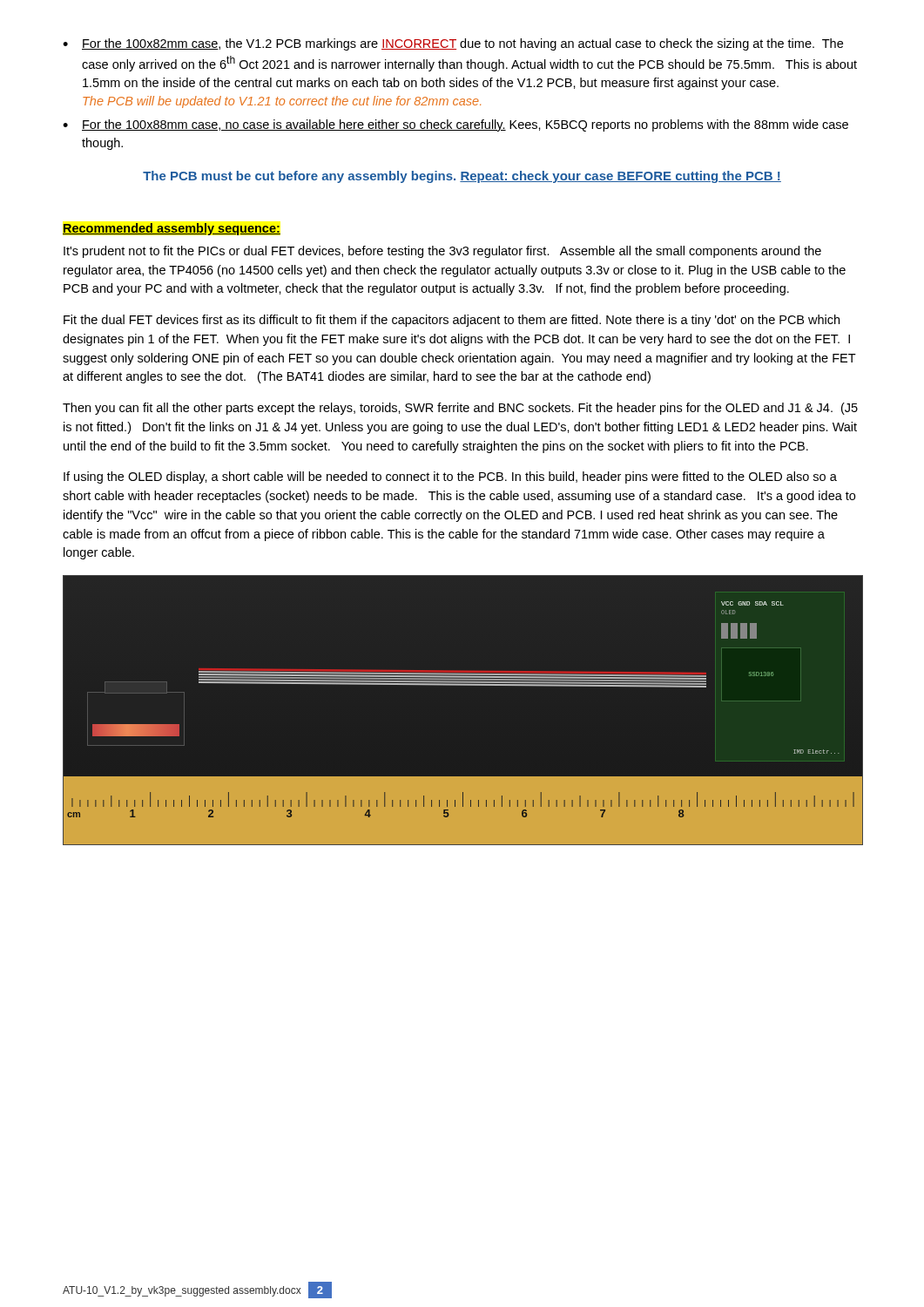Where is the passage that starts "If using the OLED display, a short"?
Screen dimensions: 1307x924
click(459, 515)
